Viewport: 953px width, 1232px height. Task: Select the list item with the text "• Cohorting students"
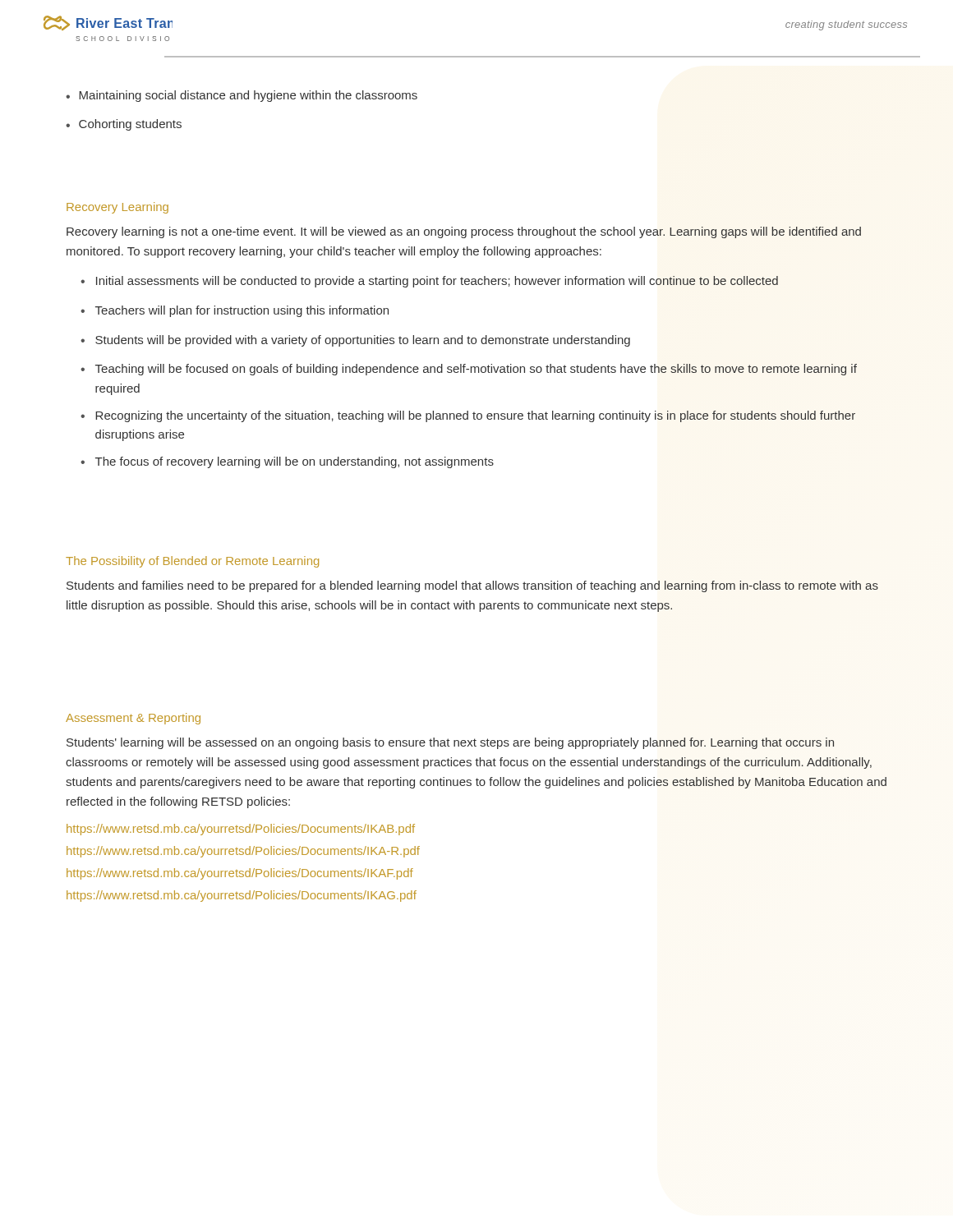click(x=124, y=125)
